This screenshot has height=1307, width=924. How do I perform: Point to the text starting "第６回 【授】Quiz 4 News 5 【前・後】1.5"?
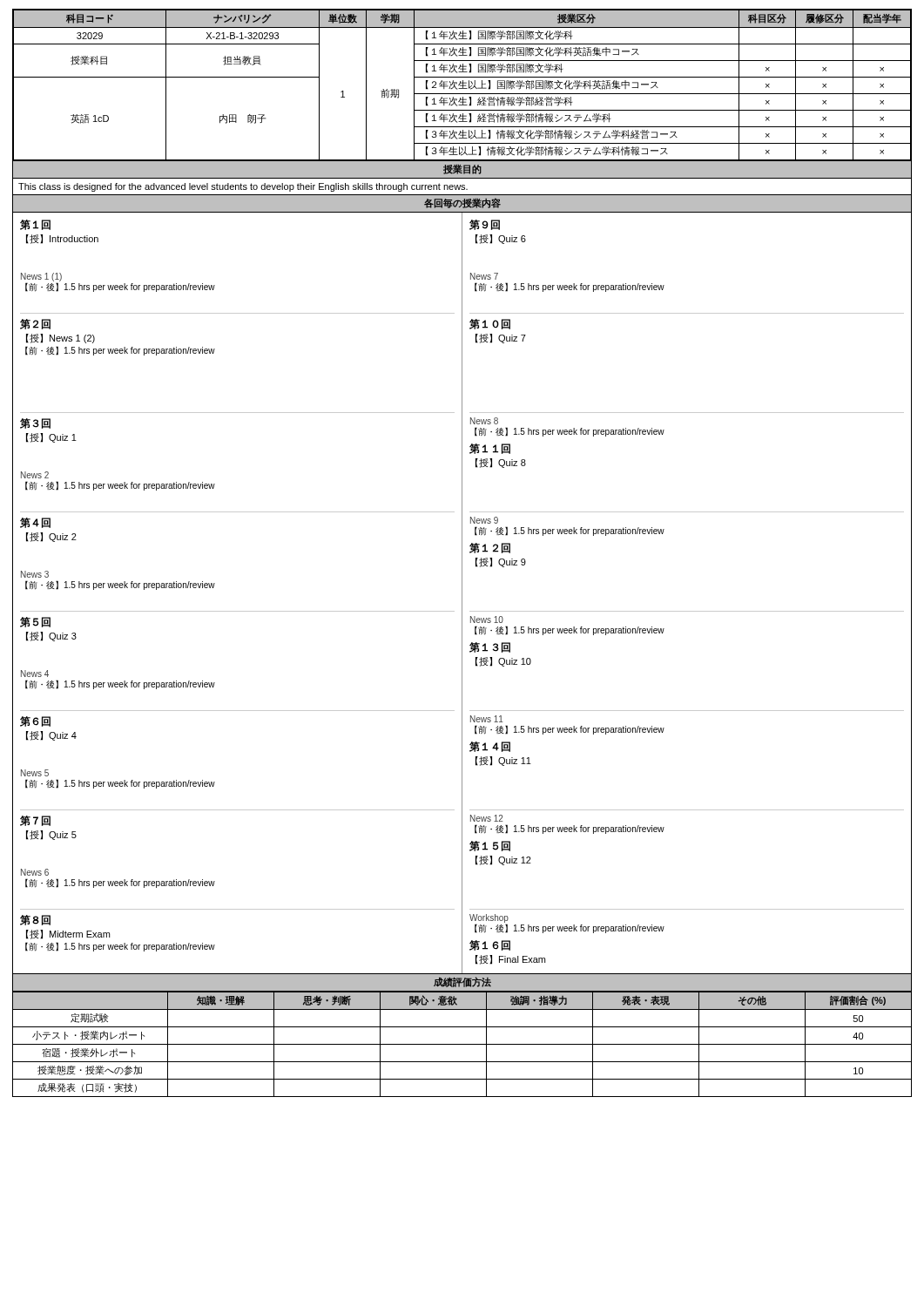coord(35,721)
